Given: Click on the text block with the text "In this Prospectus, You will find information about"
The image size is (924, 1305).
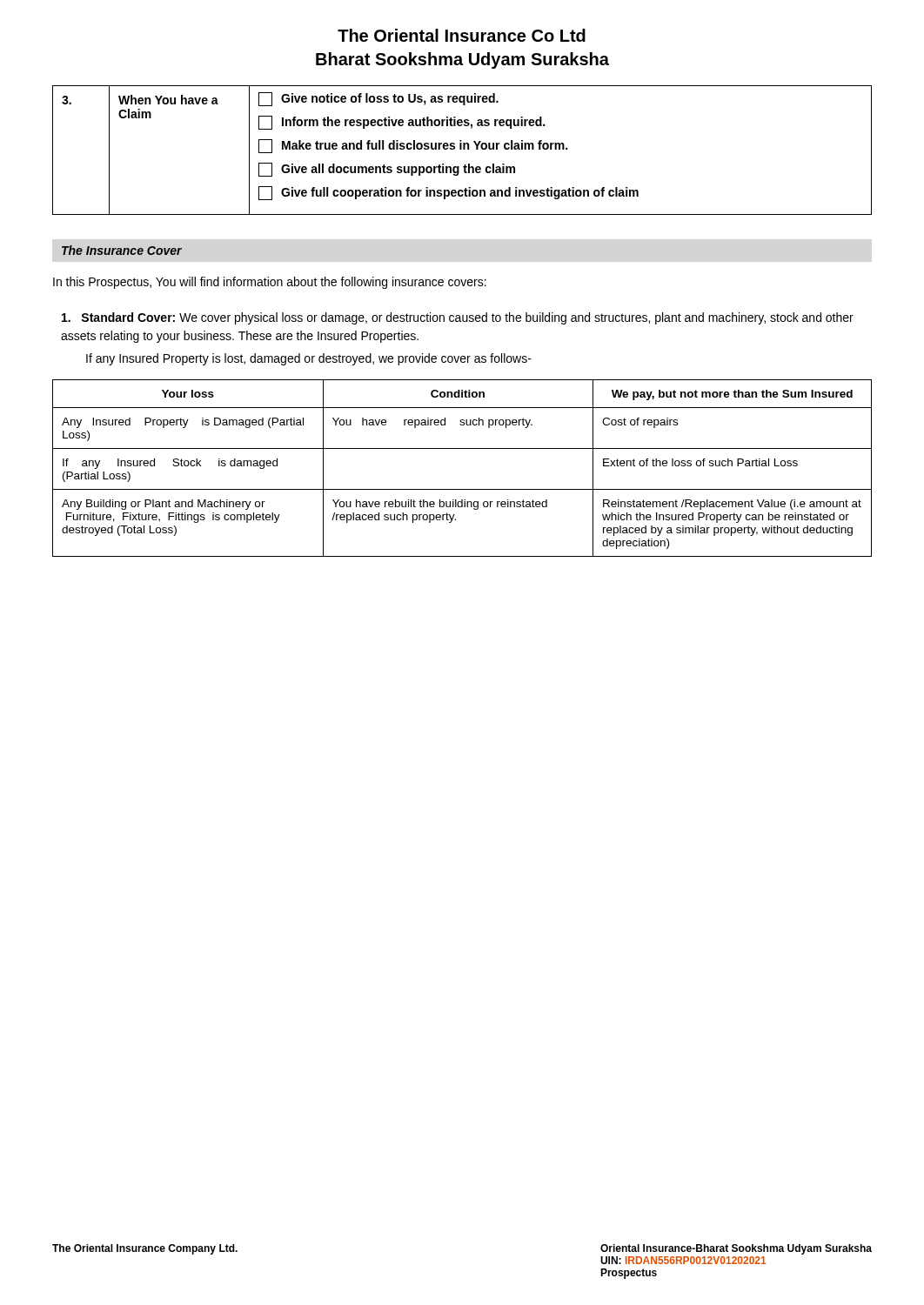Looking at the screenshot, I should (270, 282).
